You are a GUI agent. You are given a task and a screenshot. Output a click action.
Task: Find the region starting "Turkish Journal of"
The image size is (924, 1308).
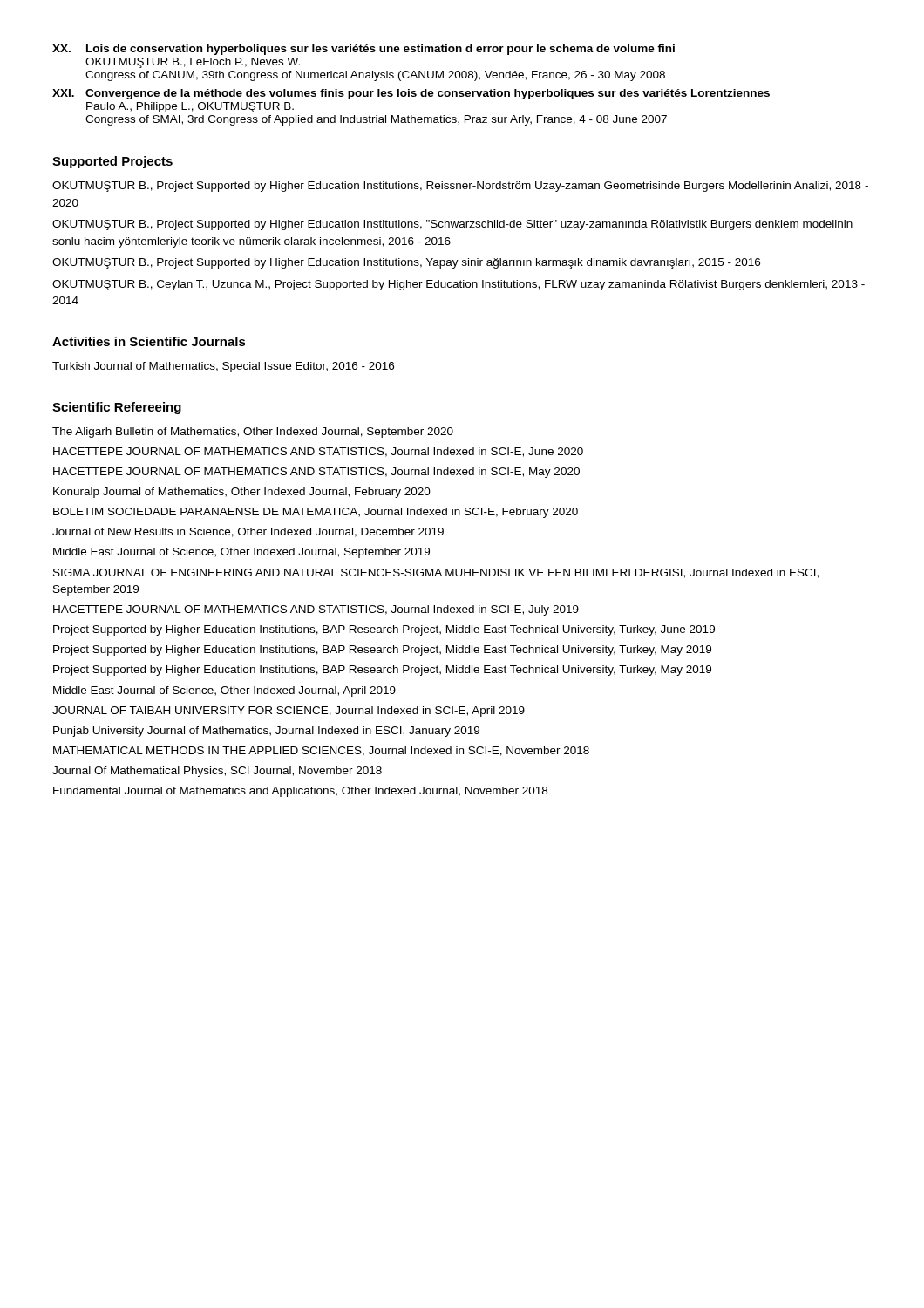click(x=223, y=366)
